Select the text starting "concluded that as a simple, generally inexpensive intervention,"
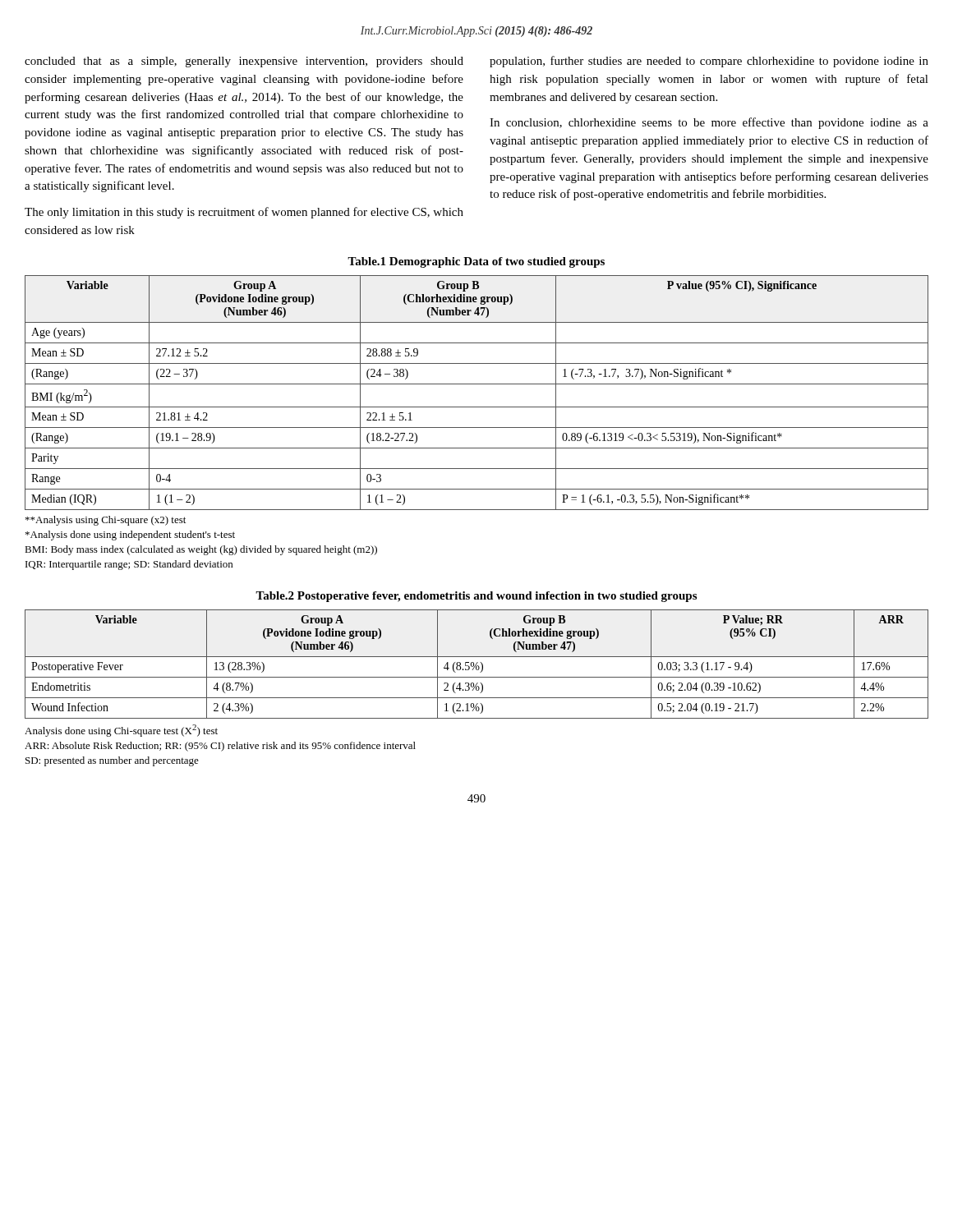 (244, 146)
